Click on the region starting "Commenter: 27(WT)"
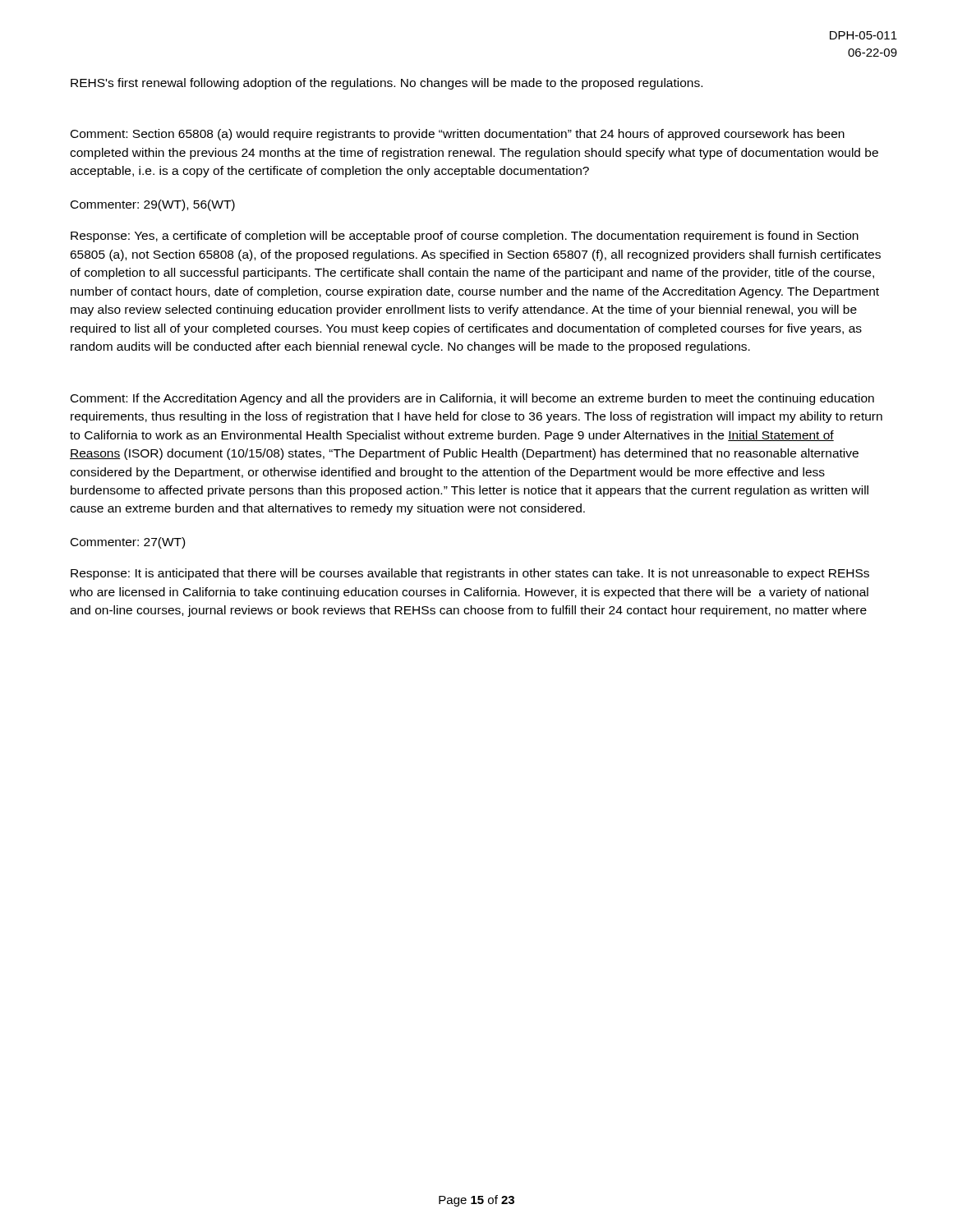The width and height of the screenshot is (953, 1232). tap(128, 542)
